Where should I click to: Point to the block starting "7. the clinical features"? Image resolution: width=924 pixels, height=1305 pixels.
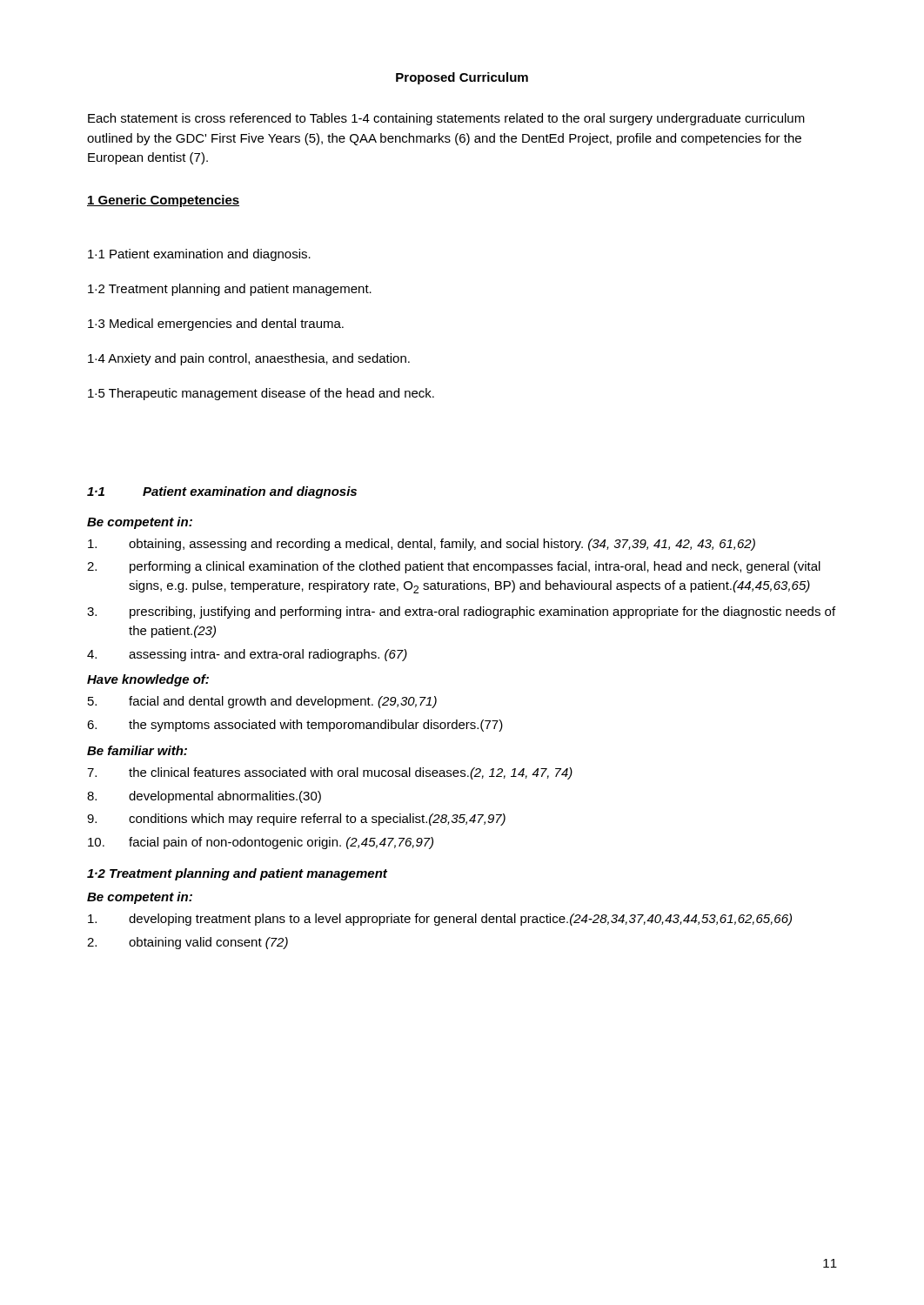(x=462, y=772)
